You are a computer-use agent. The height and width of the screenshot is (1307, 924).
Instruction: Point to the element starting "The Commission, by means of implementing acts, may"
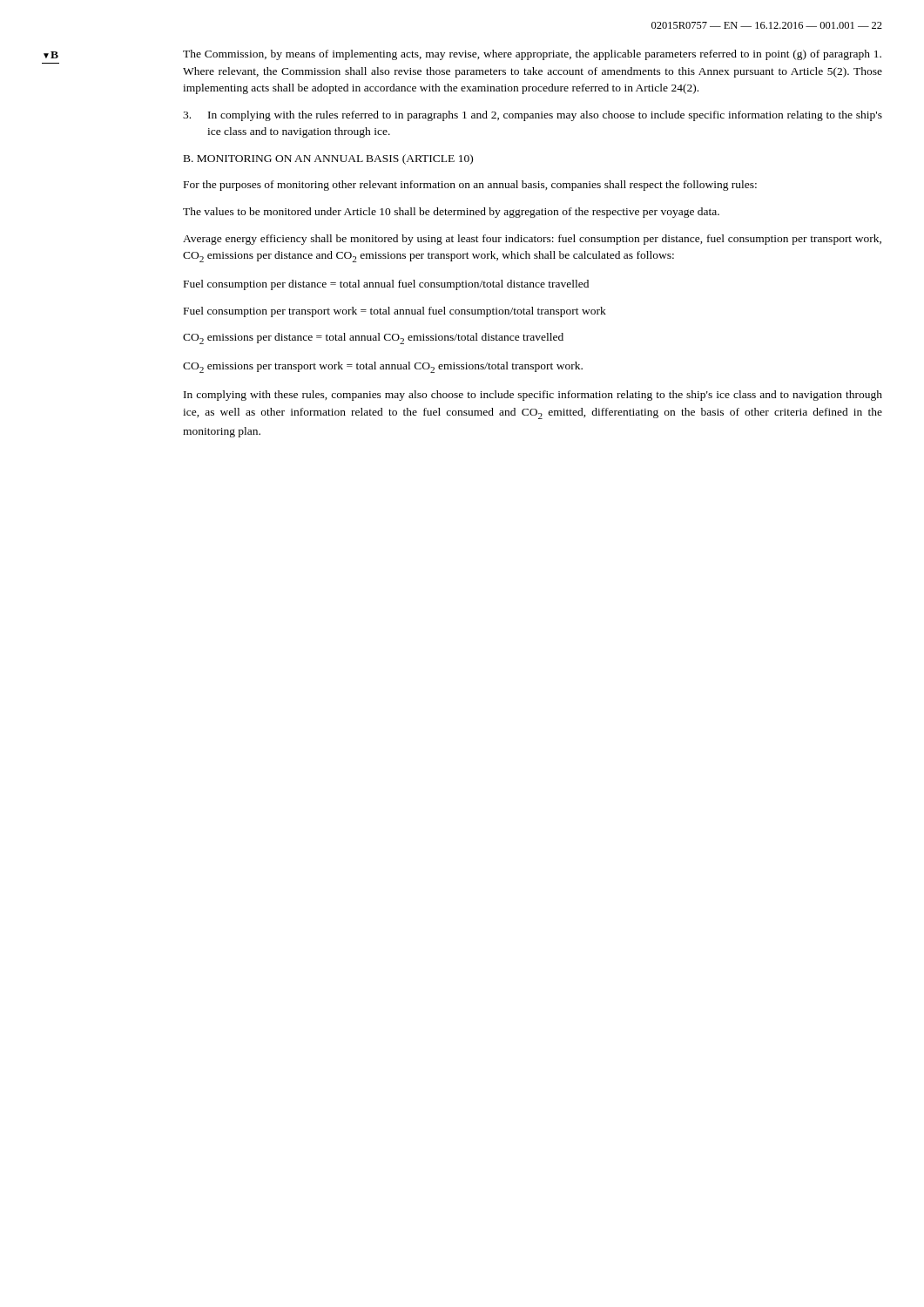pyautogui.click(x=533, y=71)
